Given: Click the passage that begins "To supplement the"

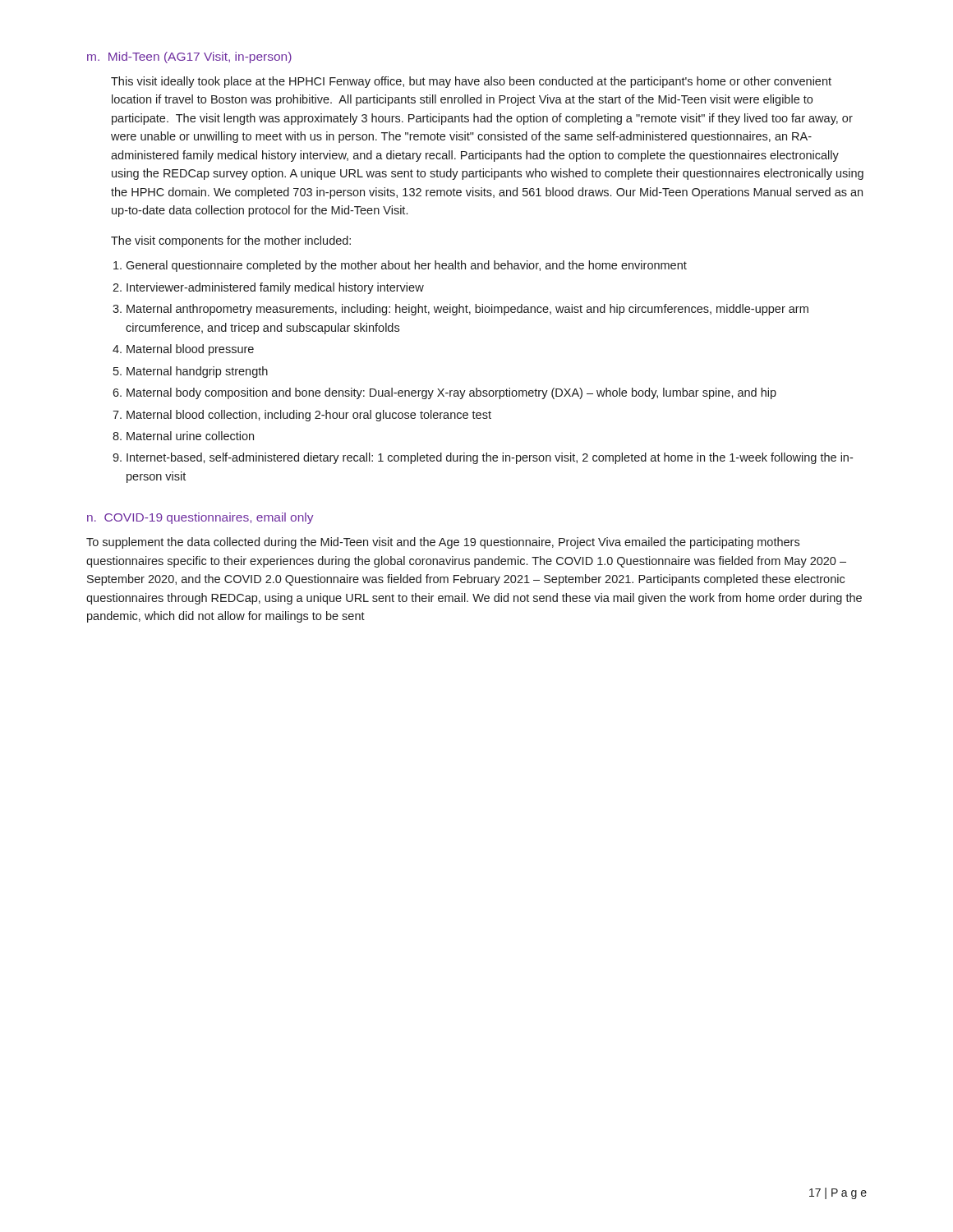Looking at the screenshot, I should pos(474,579).
